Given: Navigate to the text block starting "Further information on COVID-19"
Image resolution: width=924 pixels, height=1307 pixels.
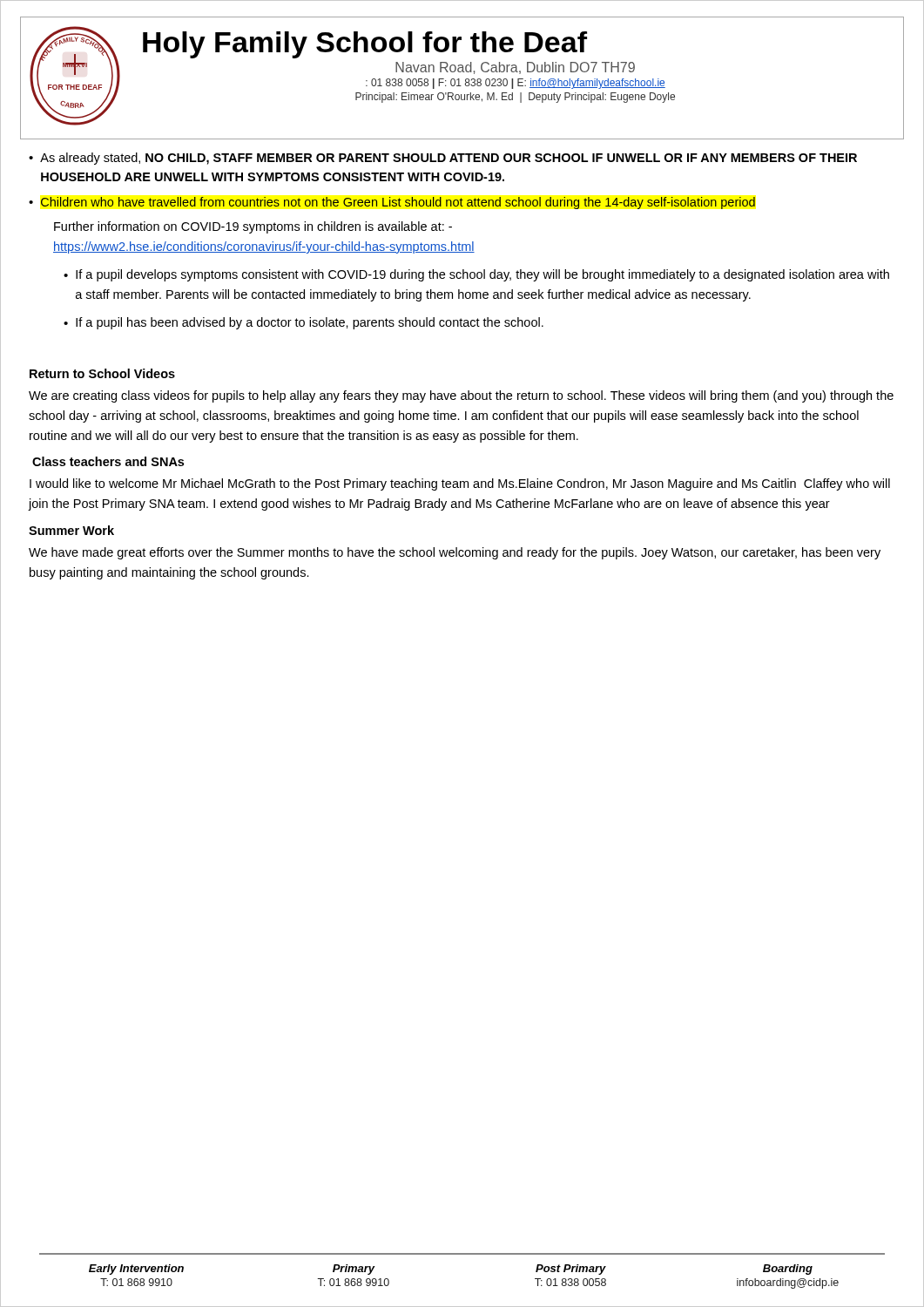Looking at the screenshot, I should pyautogui.click(x=264, y=237).
